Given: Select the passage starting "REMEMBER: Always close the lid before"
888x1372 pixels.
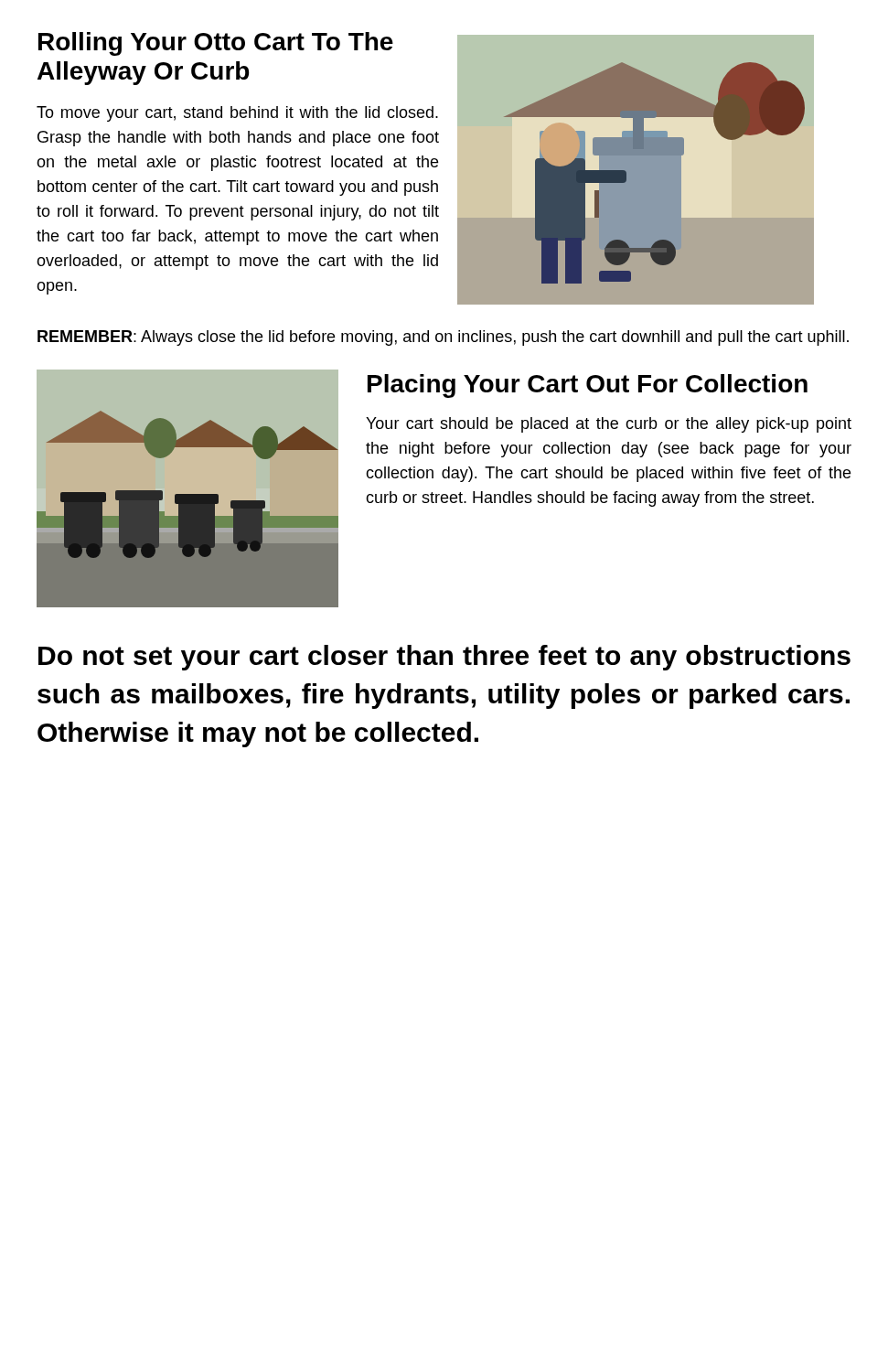Looking at the screenshot, I should pos(443,337).
